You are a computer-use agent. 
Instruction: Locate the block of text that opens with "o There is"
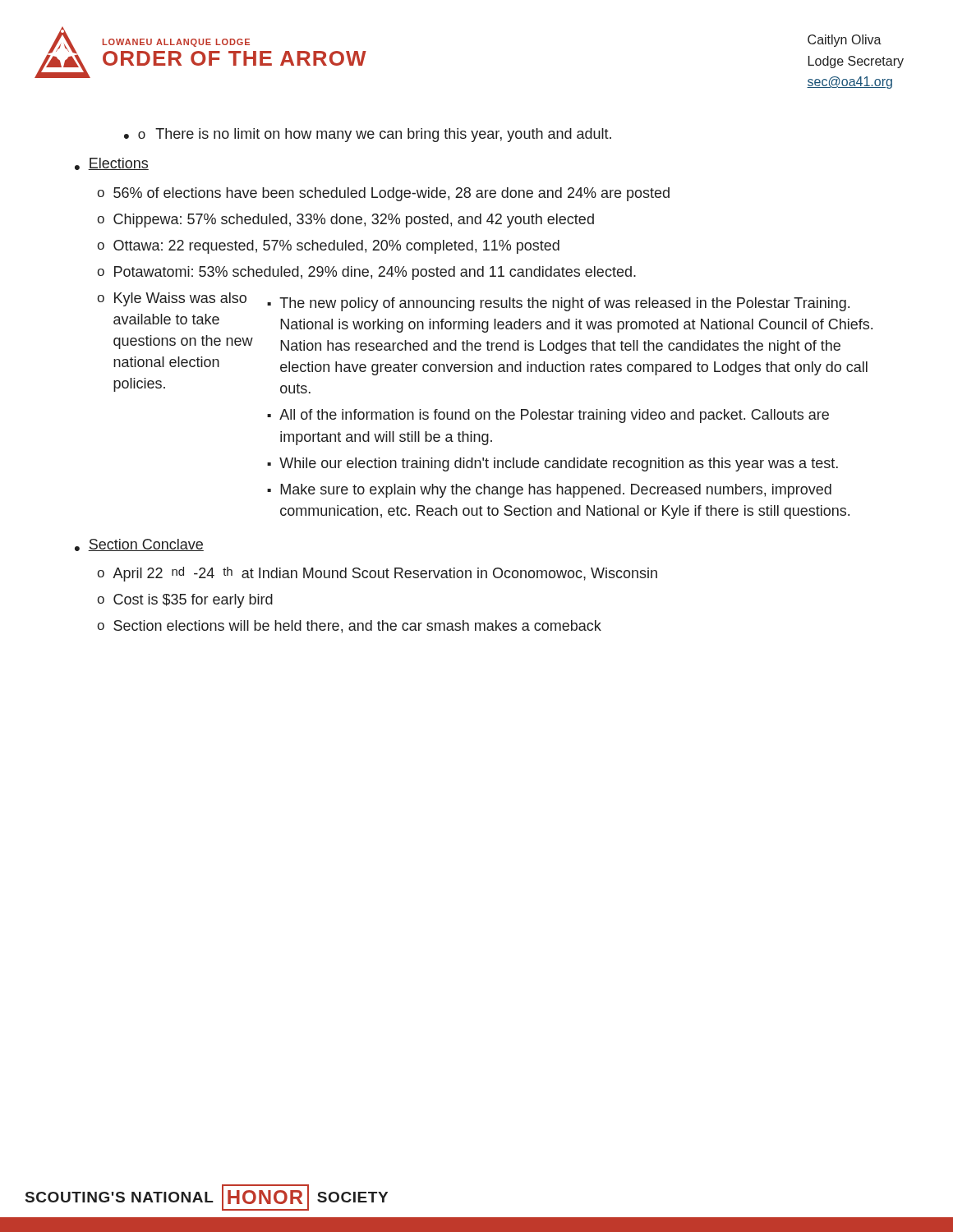481,136
